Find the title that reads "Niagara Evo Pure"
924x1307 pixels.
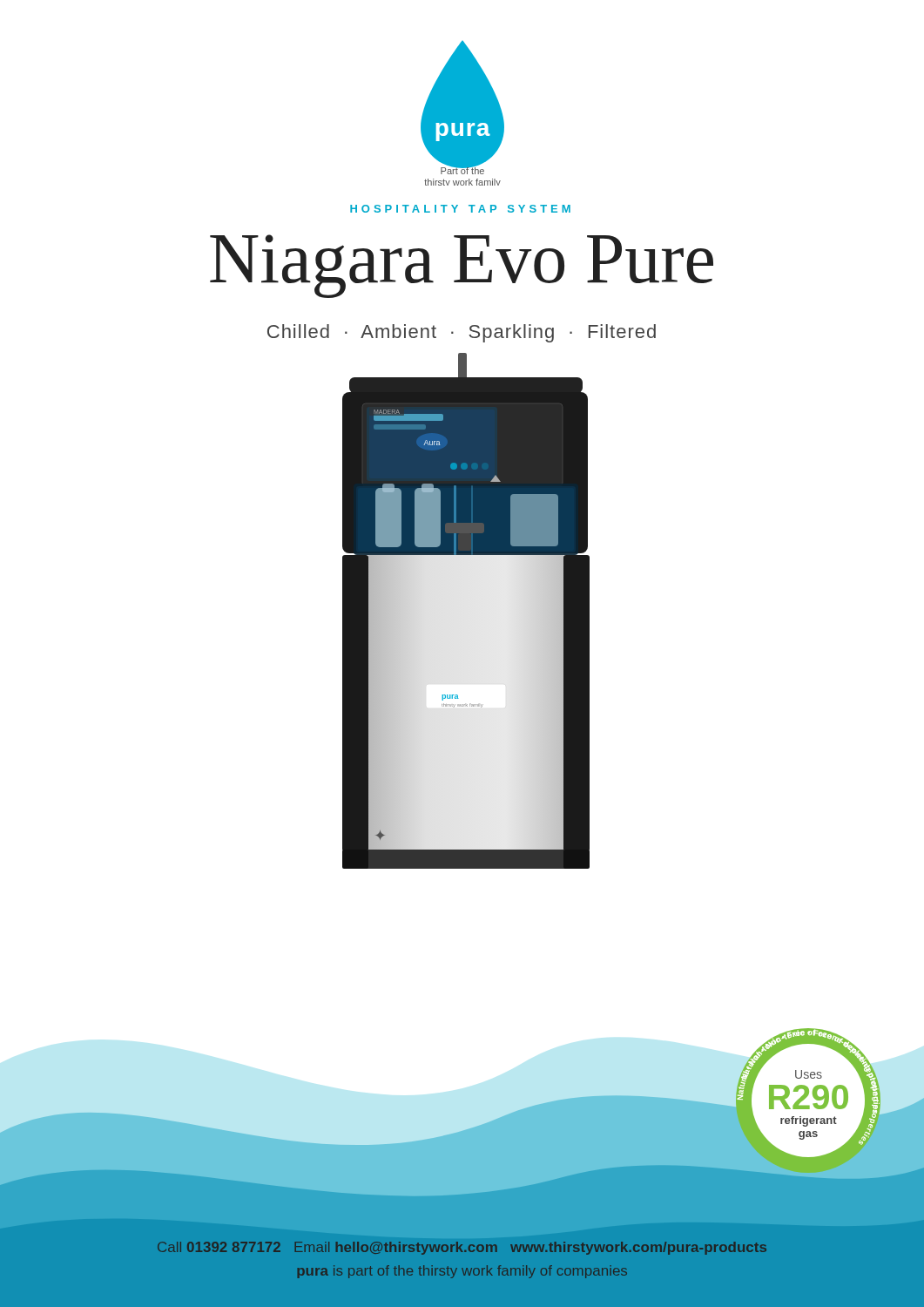[x=462, y=259]
